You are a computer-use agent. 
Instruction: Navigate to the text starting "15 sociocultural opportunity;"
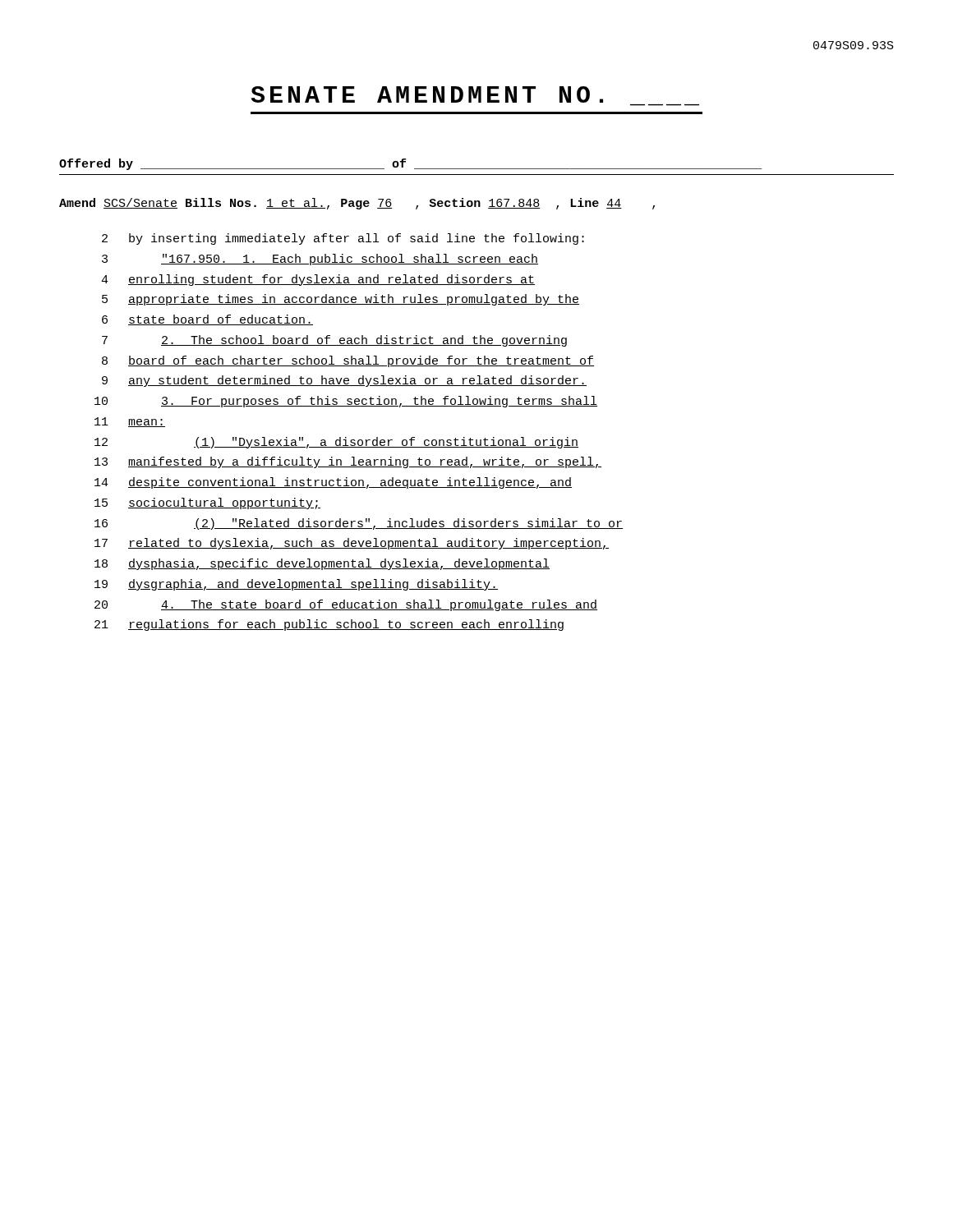(x=207, y=503)
